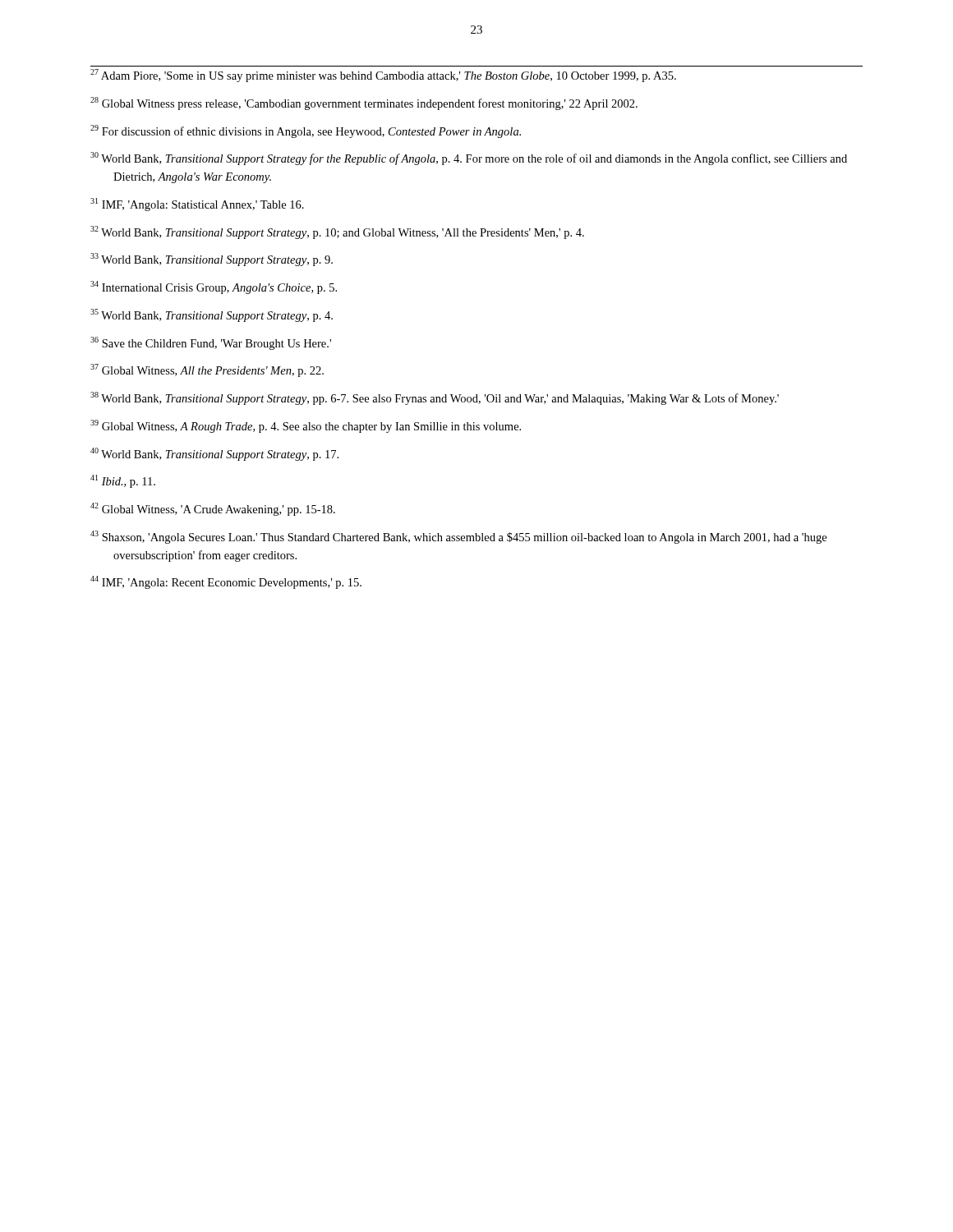Screen dimensions: 1232x953
Task: Click on the footnote containing "34 International Crisis Group, Angola's Choice,"
Action: click(214, 287)
